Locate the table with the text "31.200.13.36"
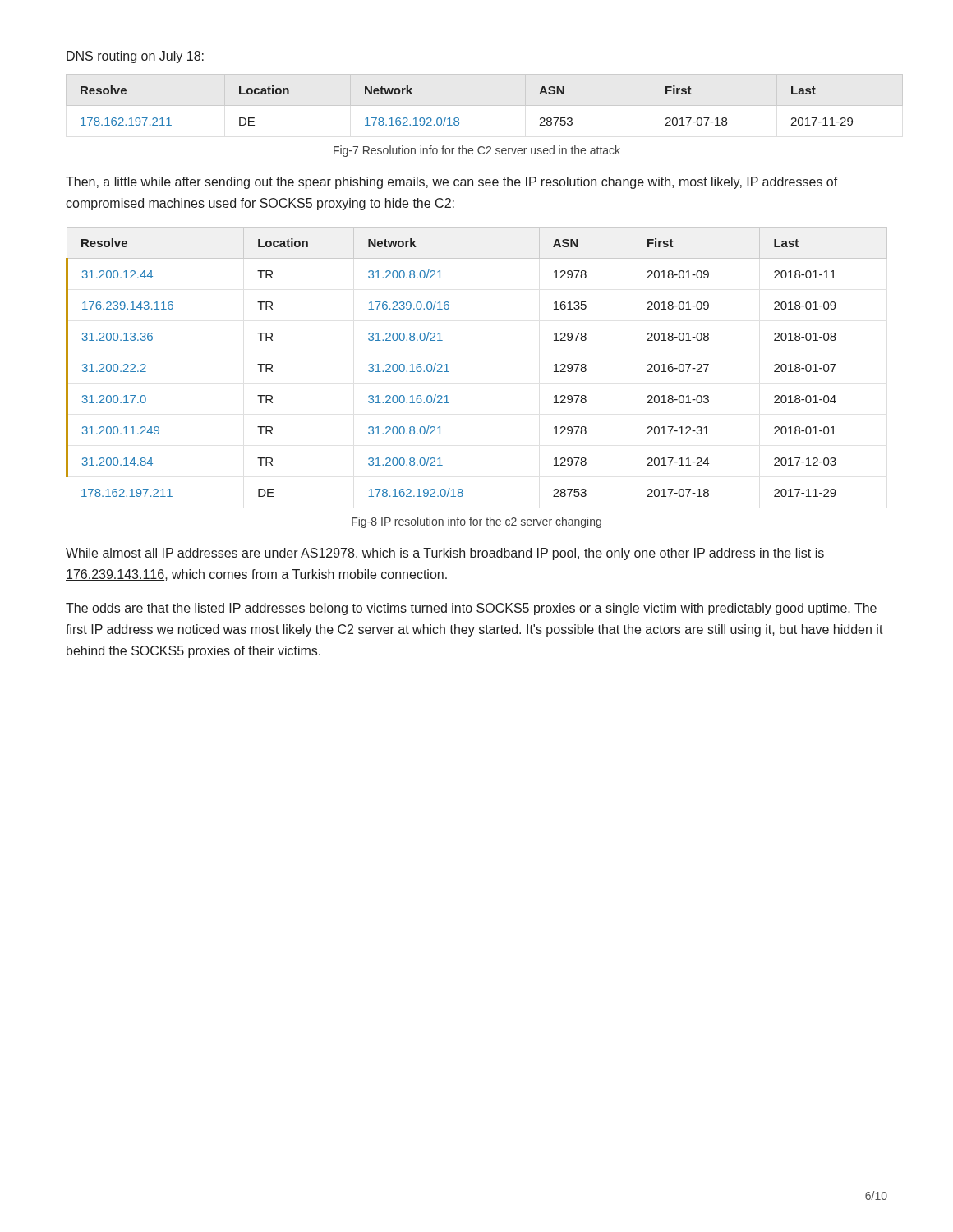The image size is (953, 1232). click(476, 368)
